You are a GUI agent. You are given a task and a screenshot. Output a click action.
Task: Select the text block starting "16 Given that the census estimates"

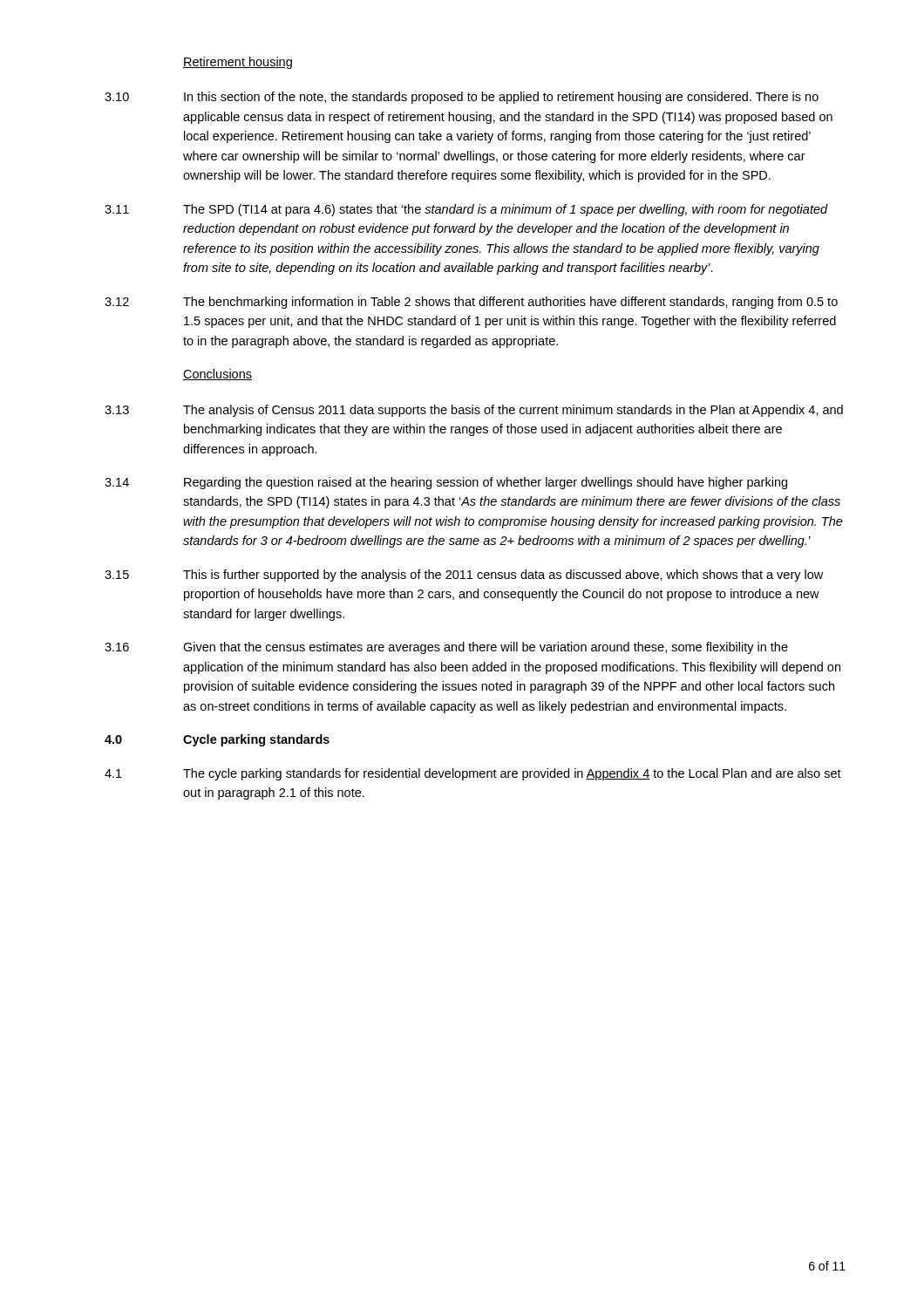[x=475, y=677]
